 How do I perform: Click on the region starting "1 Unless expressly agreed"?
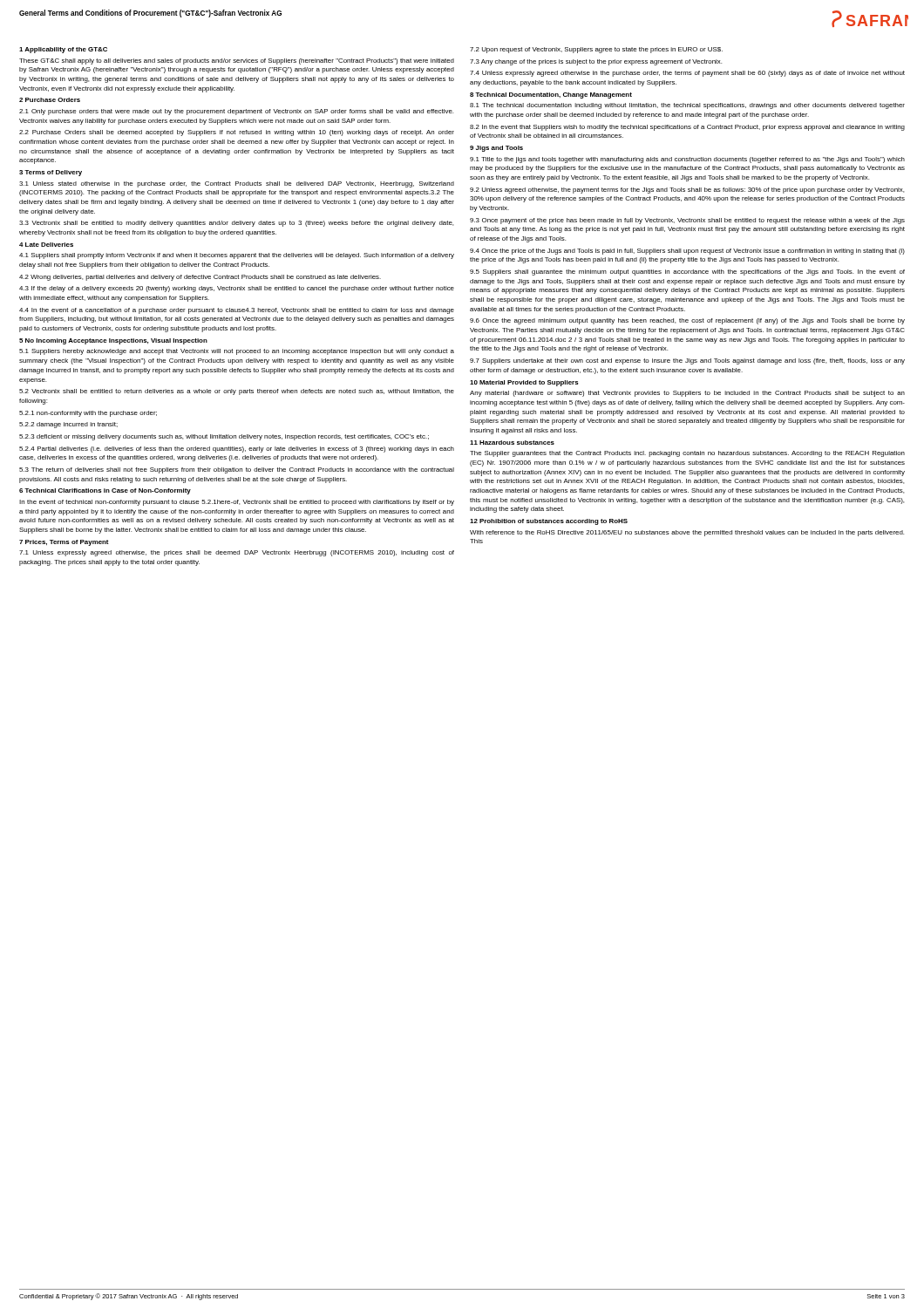pos(237,558)
